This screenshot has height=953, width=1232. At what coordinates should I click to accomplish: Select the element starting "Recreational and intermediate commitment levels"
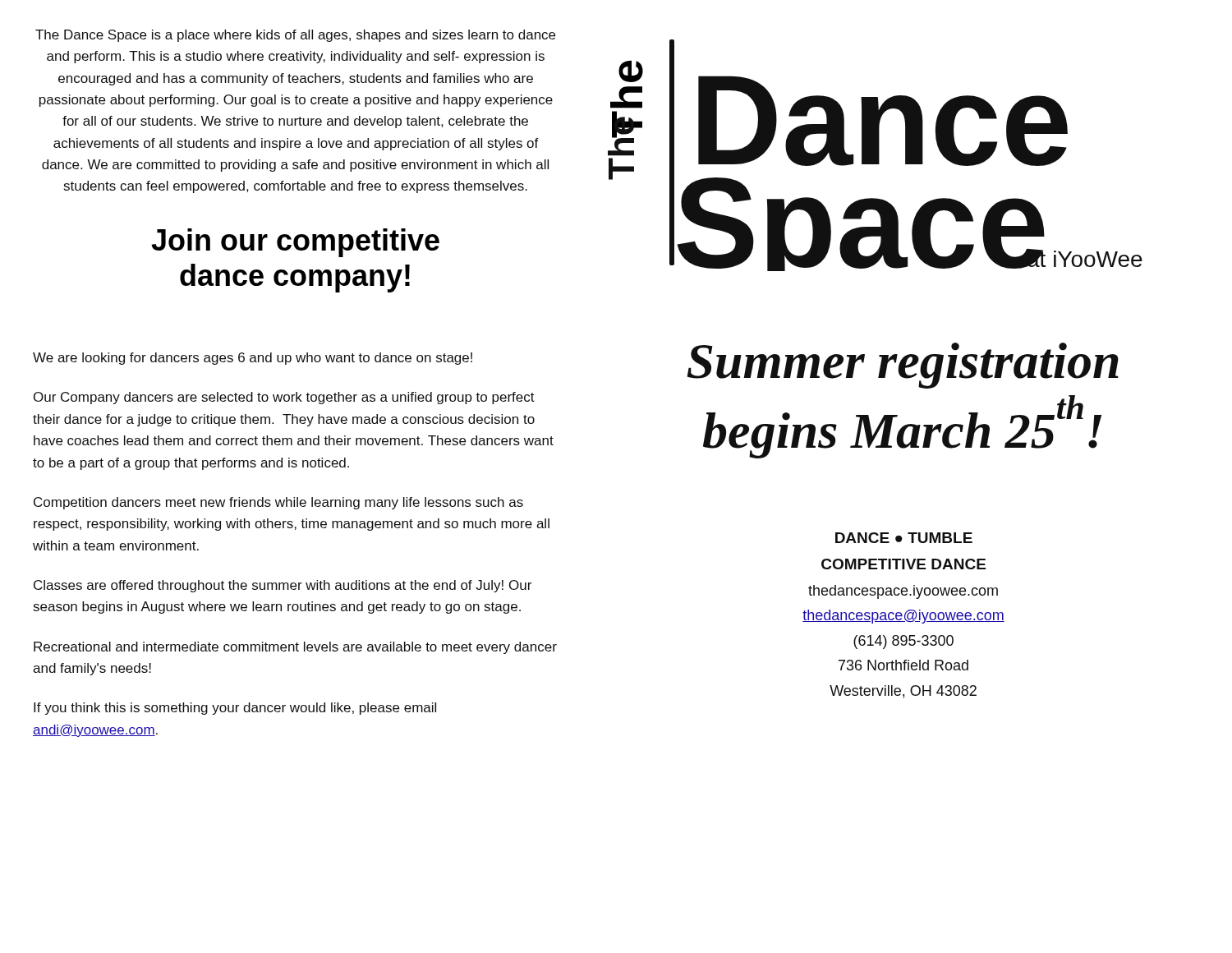tap(295, 657)
